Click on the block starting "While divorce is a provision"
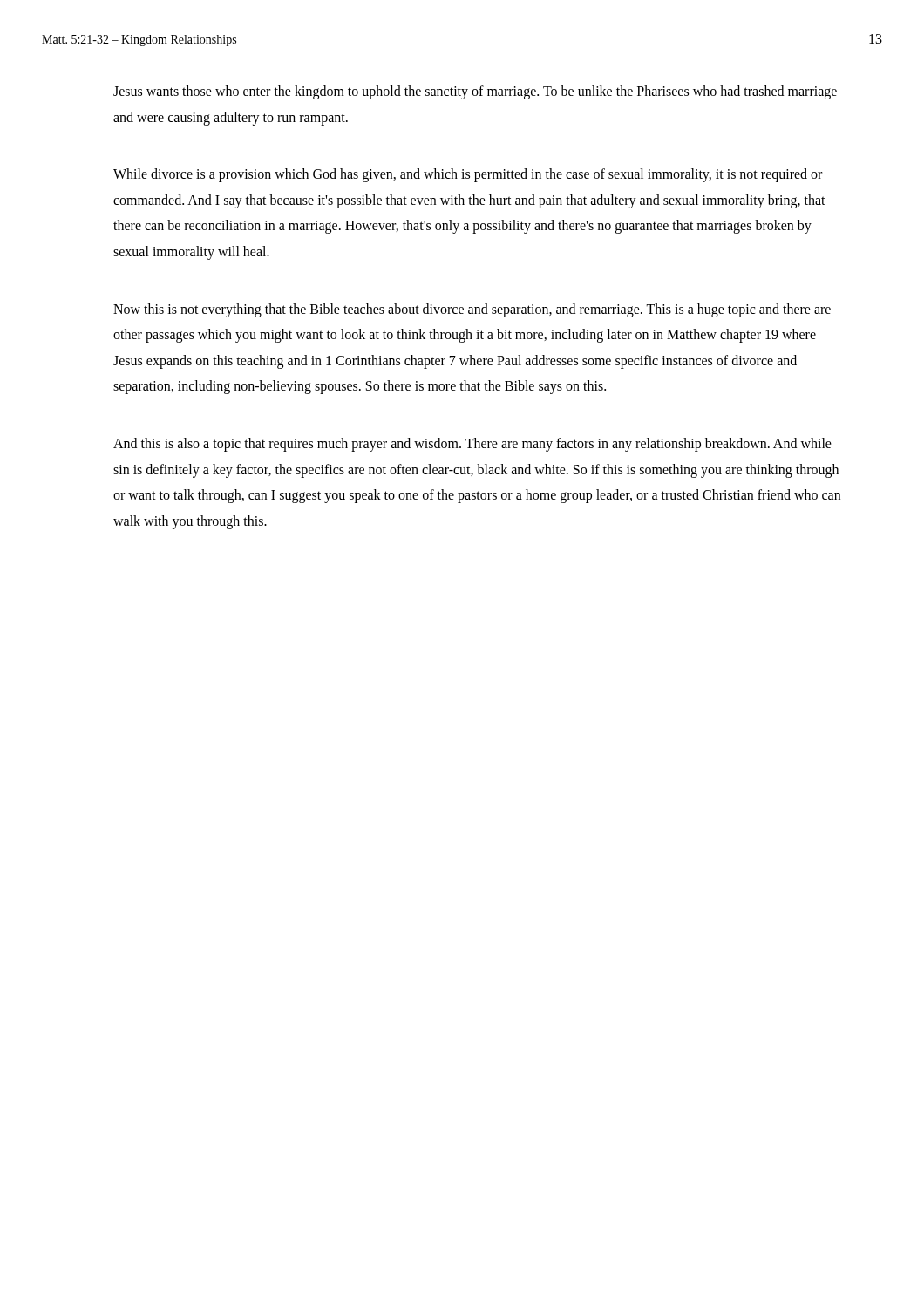 [469, 213]
